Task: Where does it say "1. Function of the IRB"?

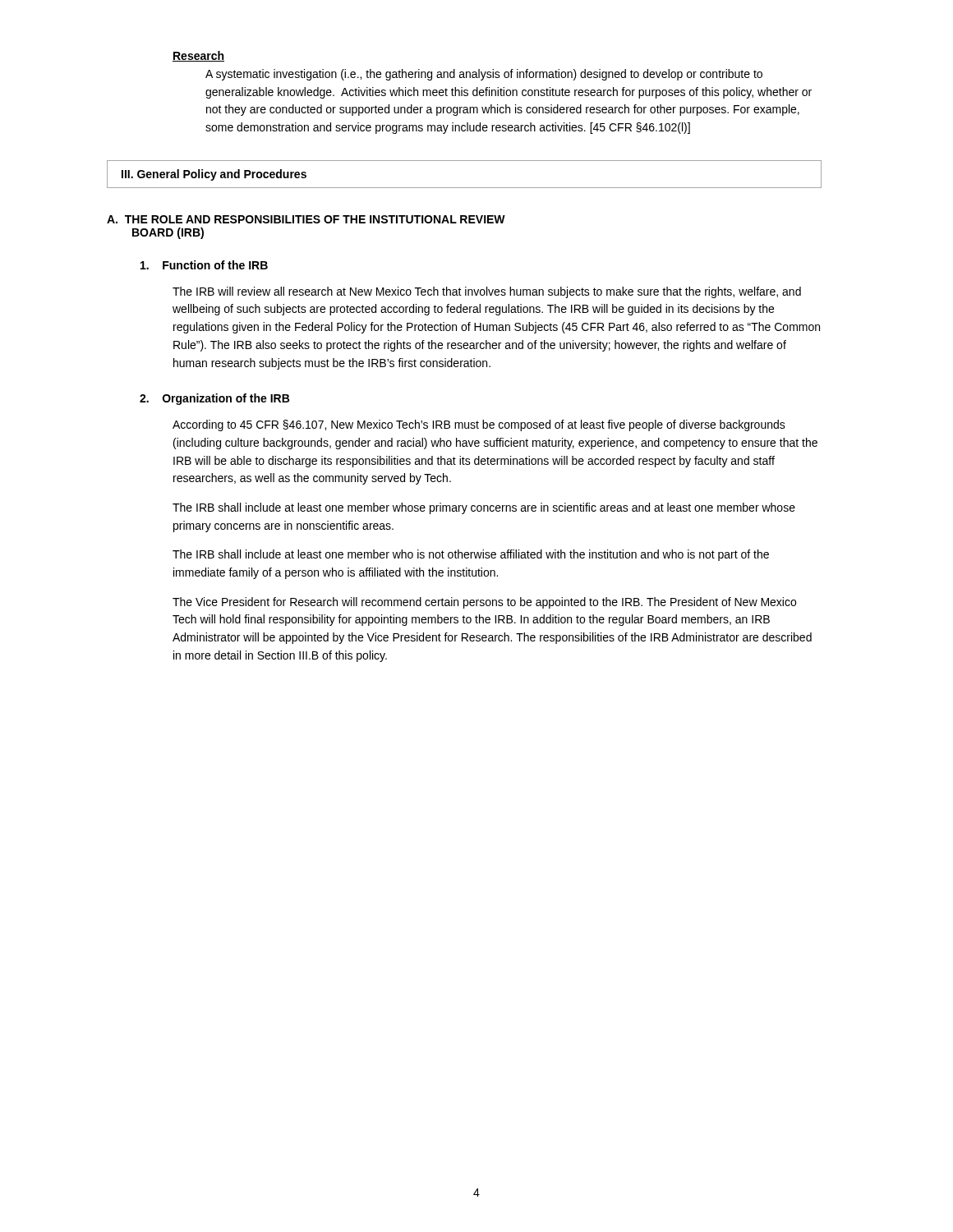Action: tap(204, 265)
